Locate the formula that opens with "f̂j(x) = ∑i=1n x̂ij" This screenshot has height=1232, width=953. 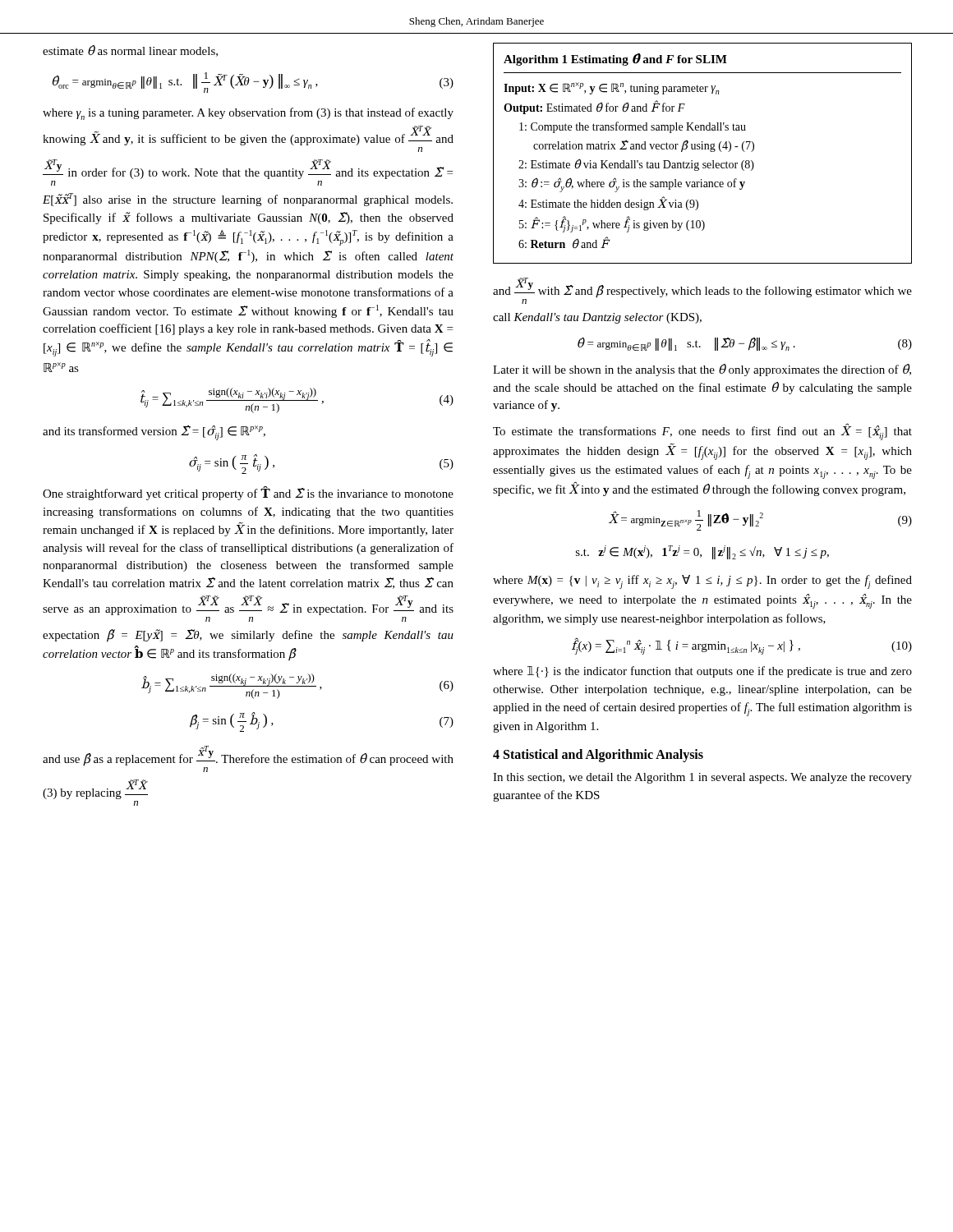702,646
